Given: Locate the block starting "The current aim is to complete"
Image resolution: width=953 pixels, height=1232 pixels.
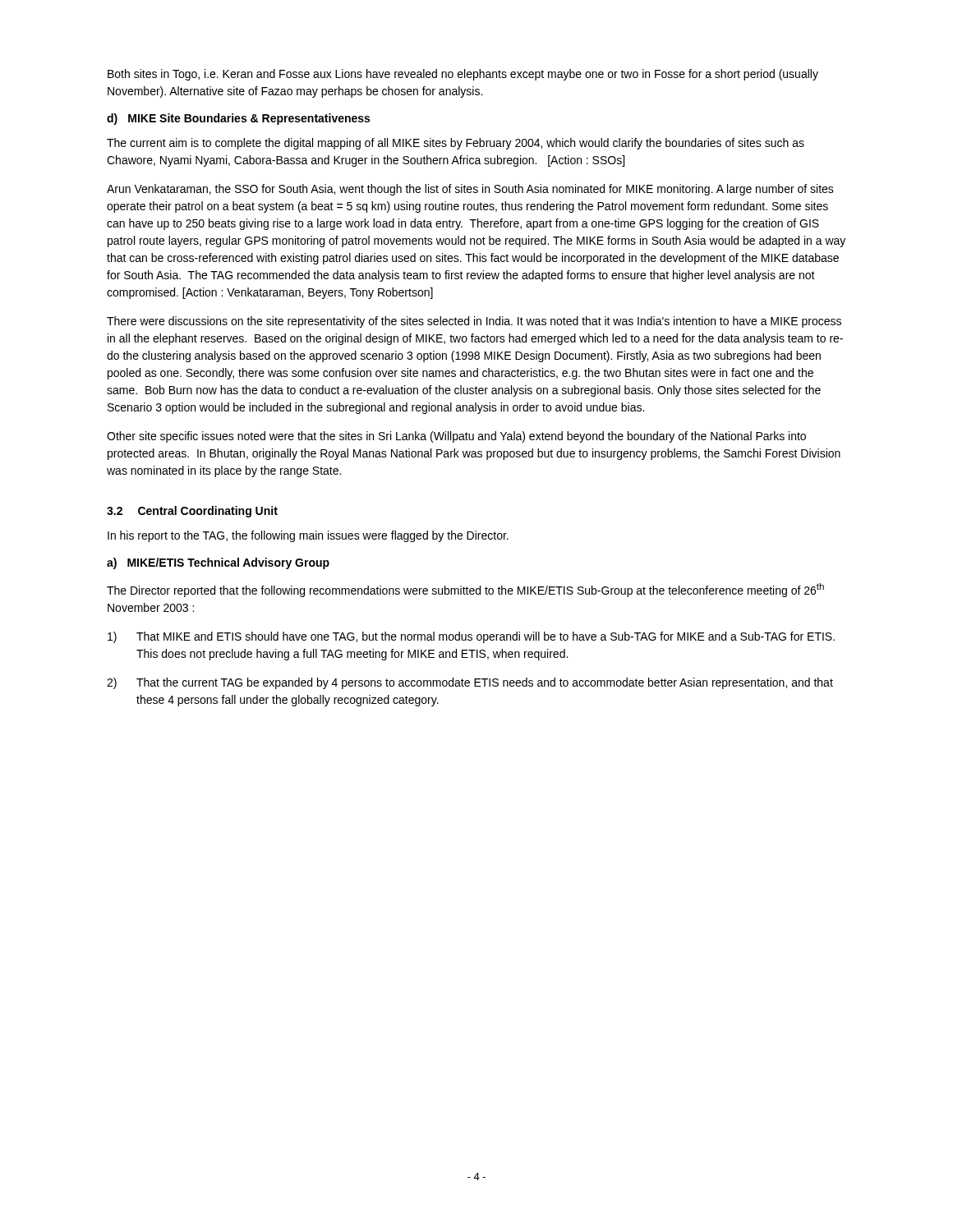Looking at the screenshot, I should click(x=456, y=152).
